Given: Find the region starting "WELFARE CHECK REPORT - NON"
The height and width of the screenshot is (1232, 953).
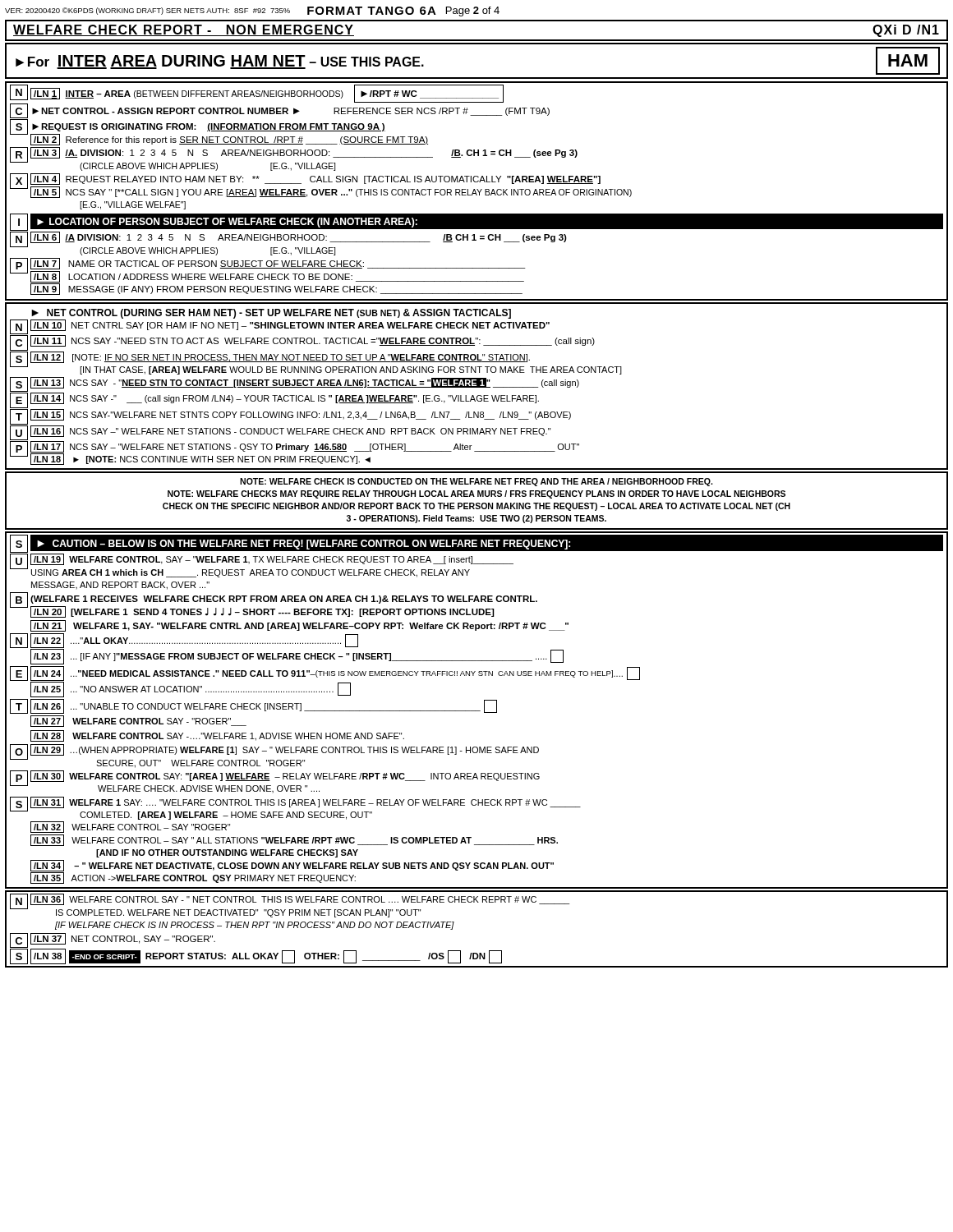Looking at the screenshot, I should point(476,30).
